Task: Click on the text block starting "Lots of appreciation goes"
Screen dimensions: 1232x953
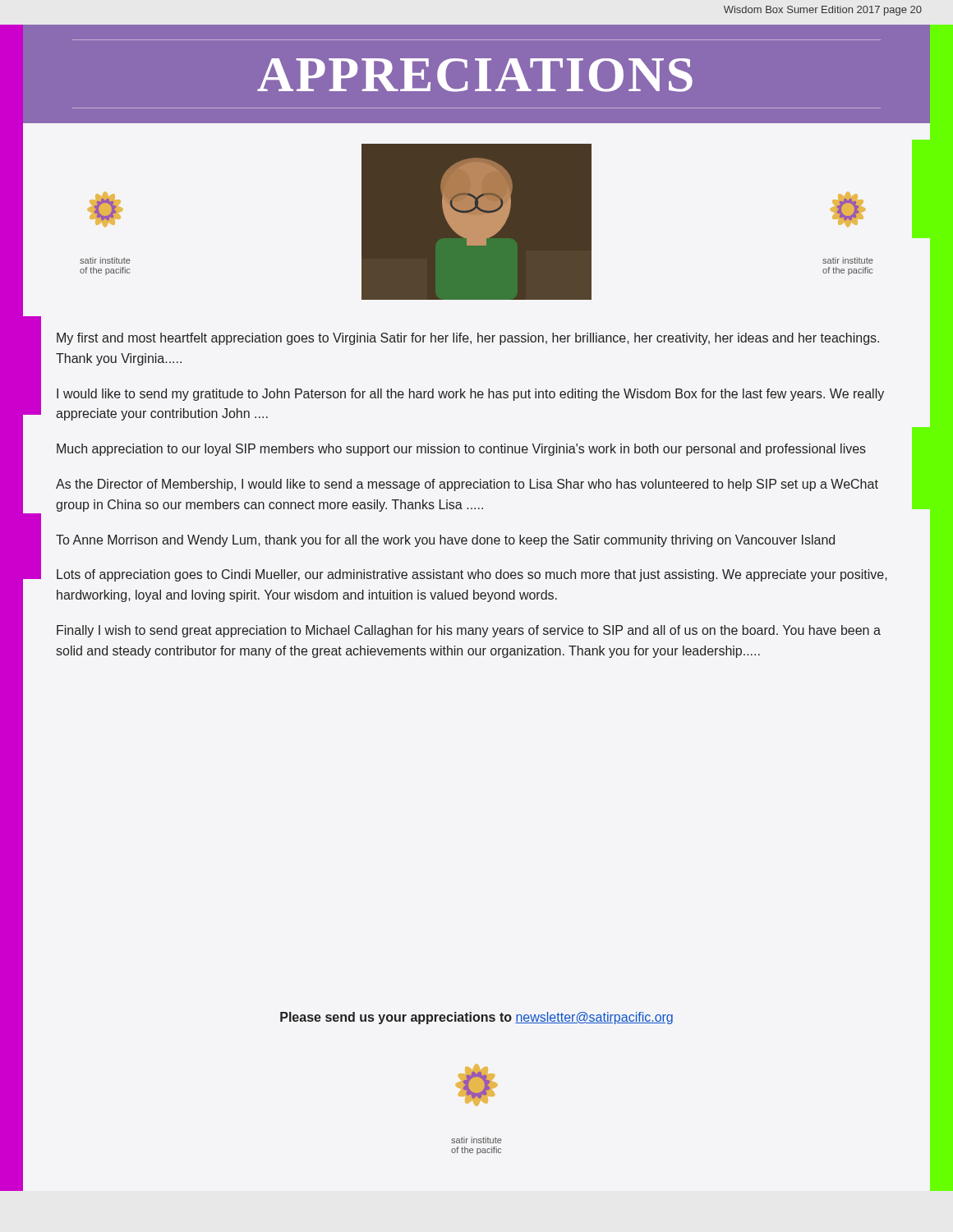Action: tap(472, 585)
